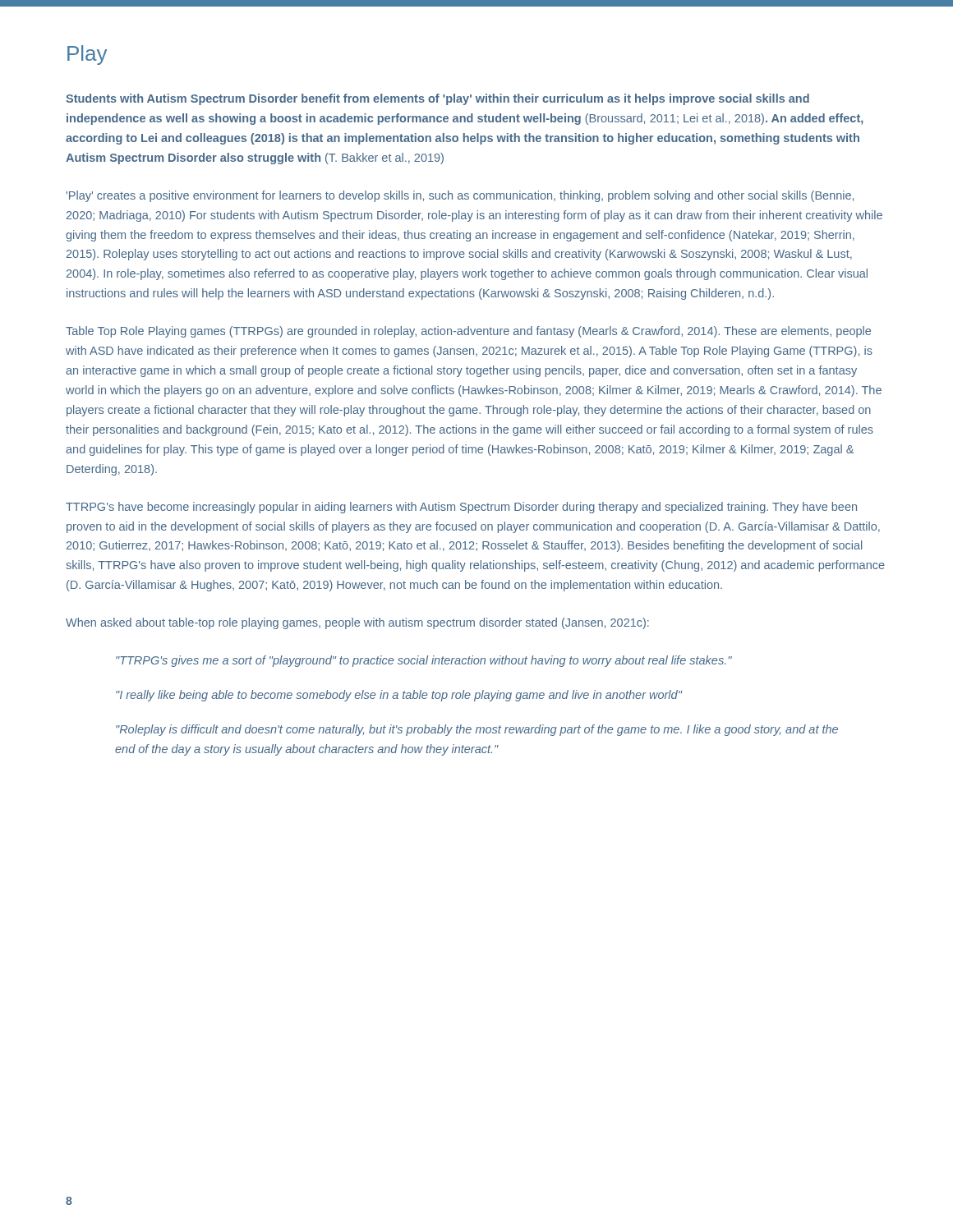Screen dimensions: 1232x953
Task: Where is the passage that starts ""I really like being able to"?
Action: pos(476,696)
